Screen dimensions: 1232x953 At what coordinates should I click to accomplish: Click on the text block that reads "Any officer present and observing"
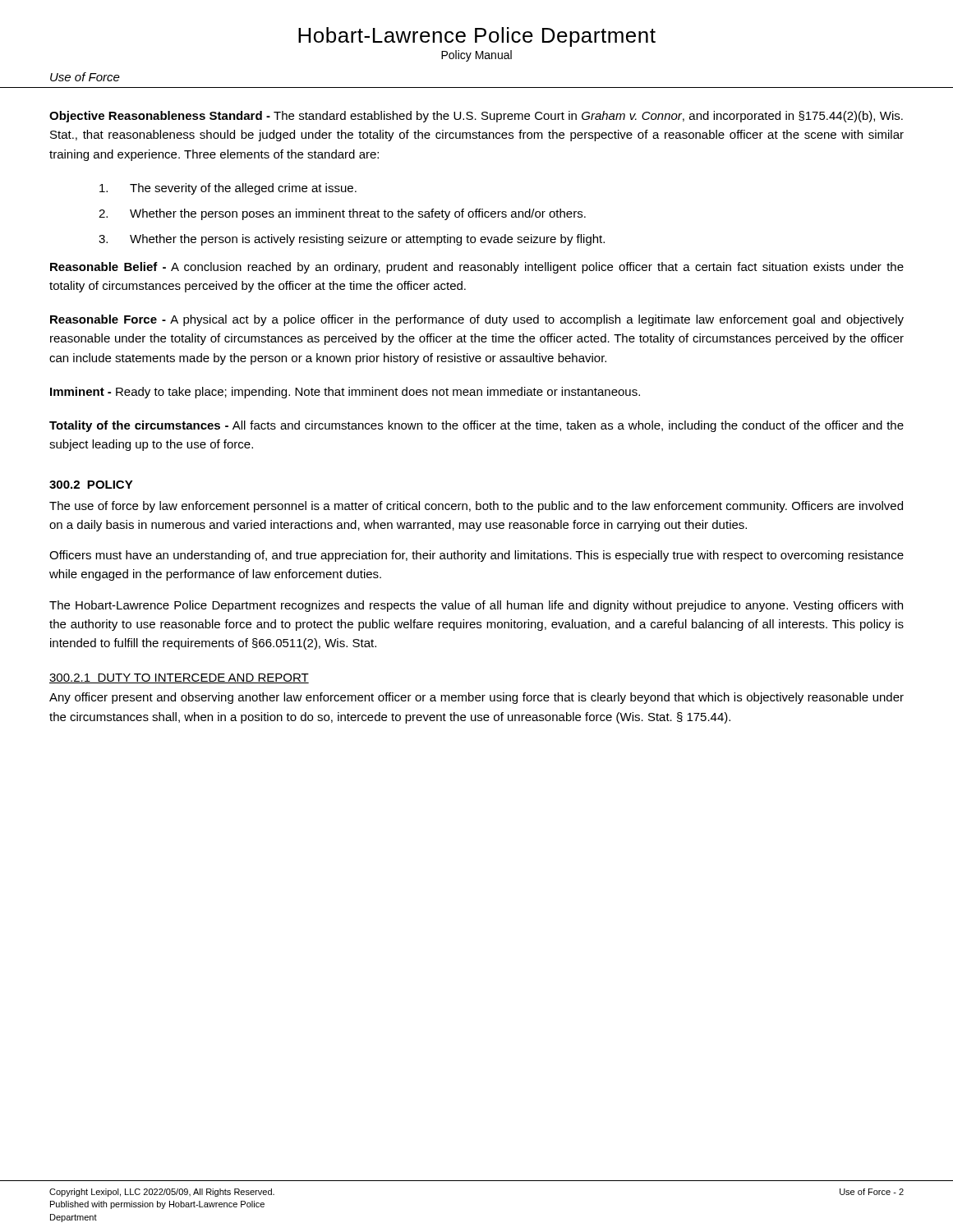pos(476,707)
